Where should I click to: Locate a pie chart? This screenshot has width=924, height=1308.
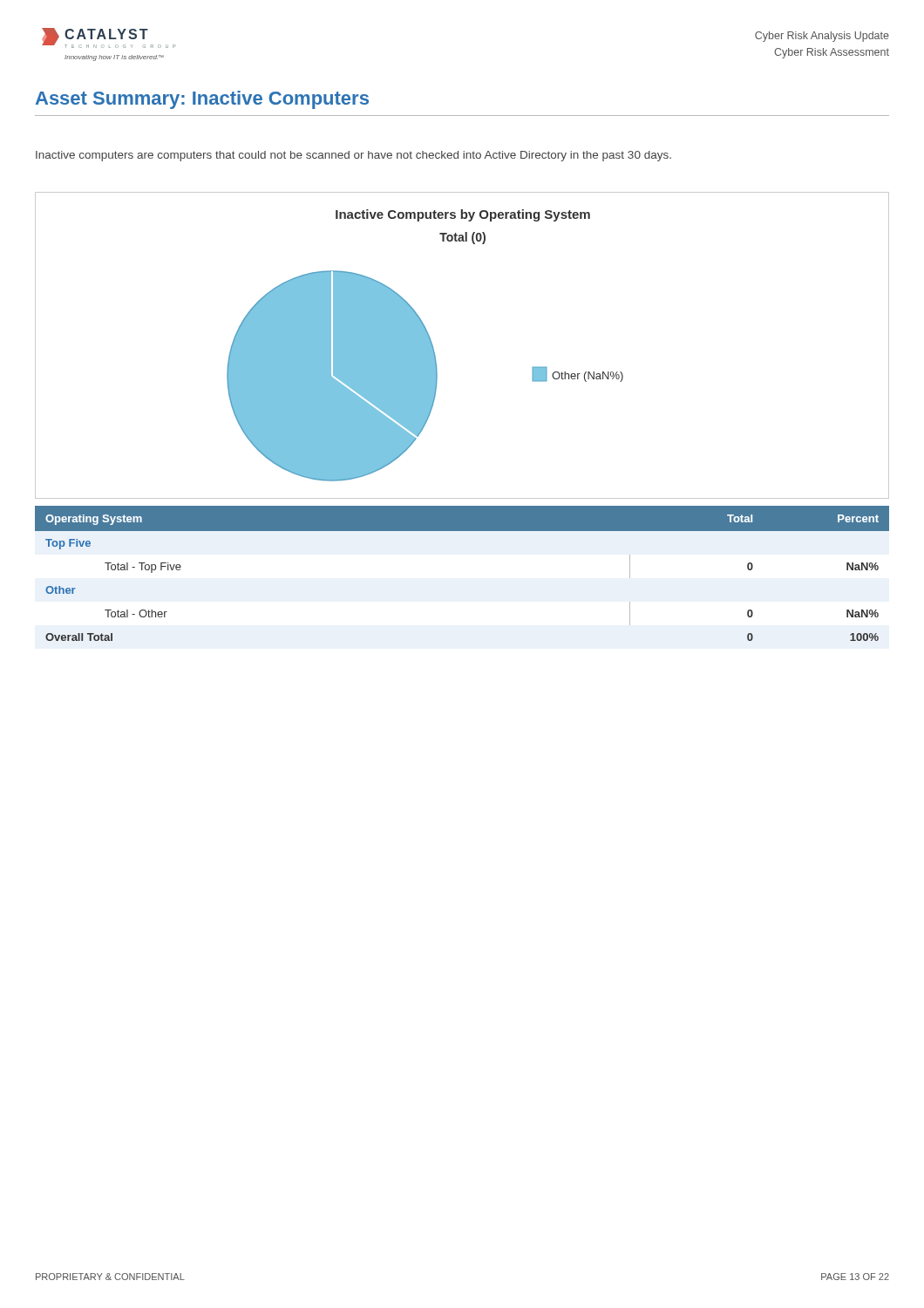[x=462, y=345]
